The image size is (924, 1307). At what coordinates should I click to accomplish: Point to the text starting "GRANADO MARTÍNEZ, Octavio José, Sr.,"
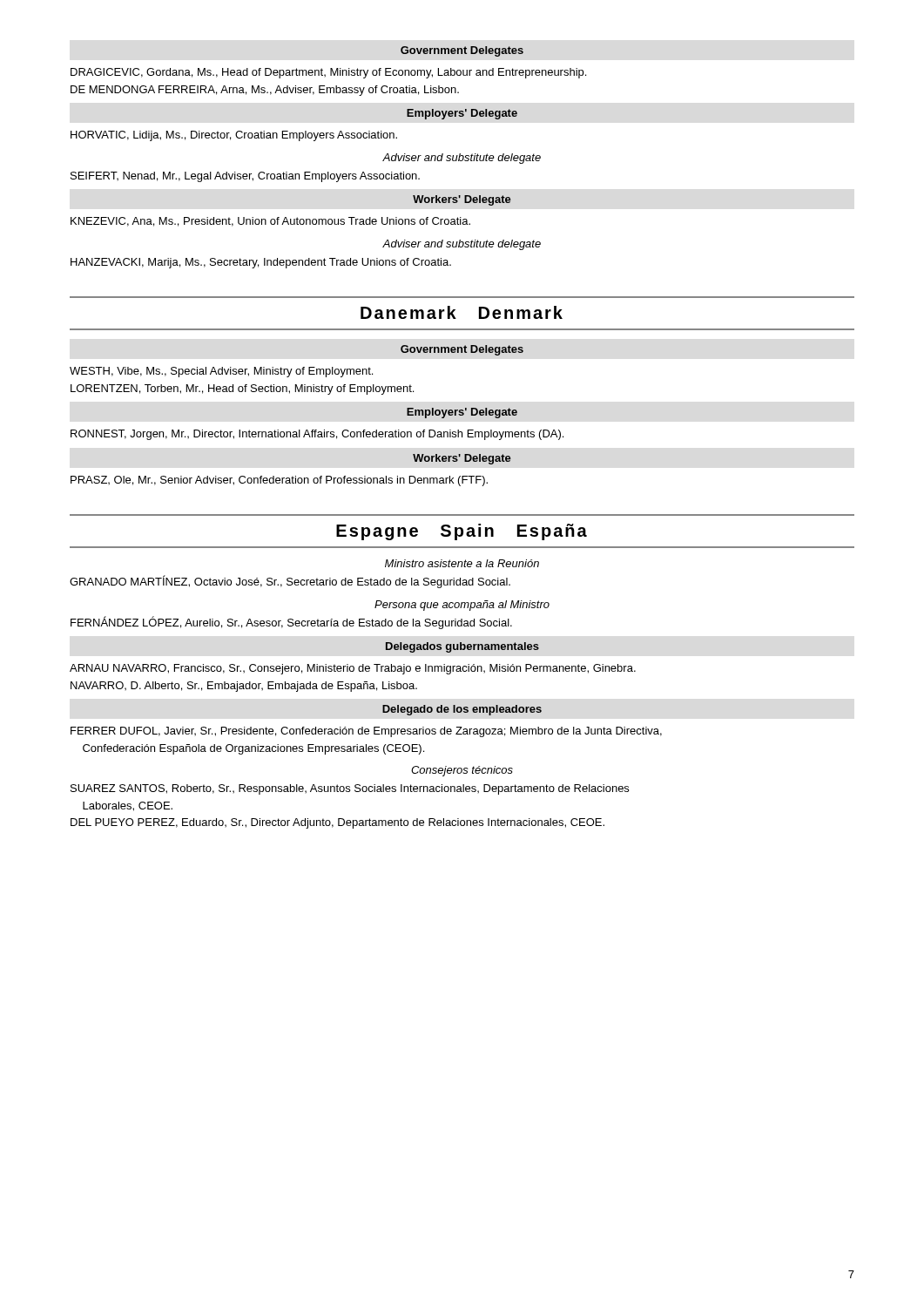pos(290,582)
